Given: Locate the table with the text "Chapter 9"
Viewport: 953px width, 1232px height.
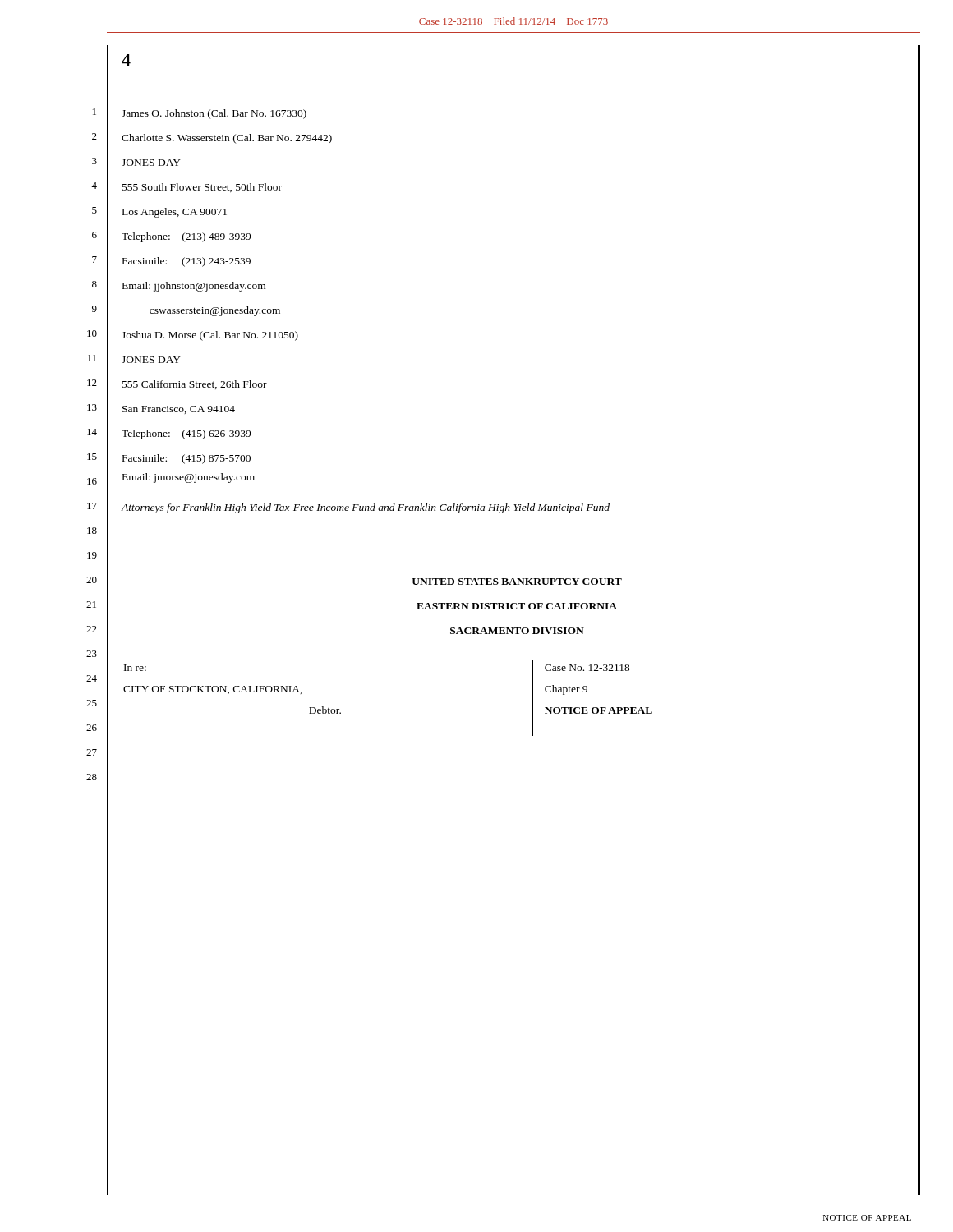Looking at the screenshot, I should tap(517, 698).
